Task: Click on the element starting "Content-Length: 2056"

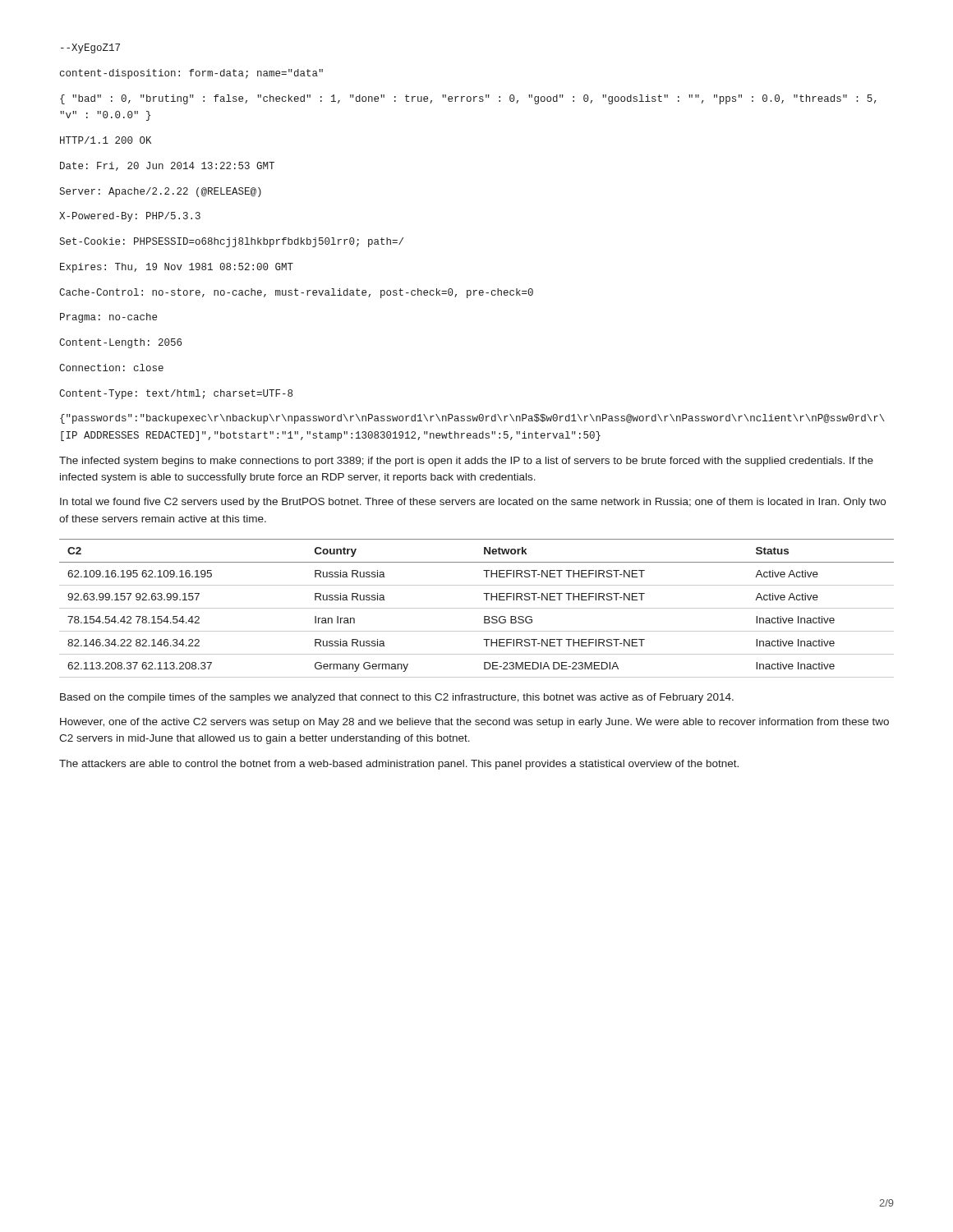Action: pyautogui.click(x=121, y=343)
